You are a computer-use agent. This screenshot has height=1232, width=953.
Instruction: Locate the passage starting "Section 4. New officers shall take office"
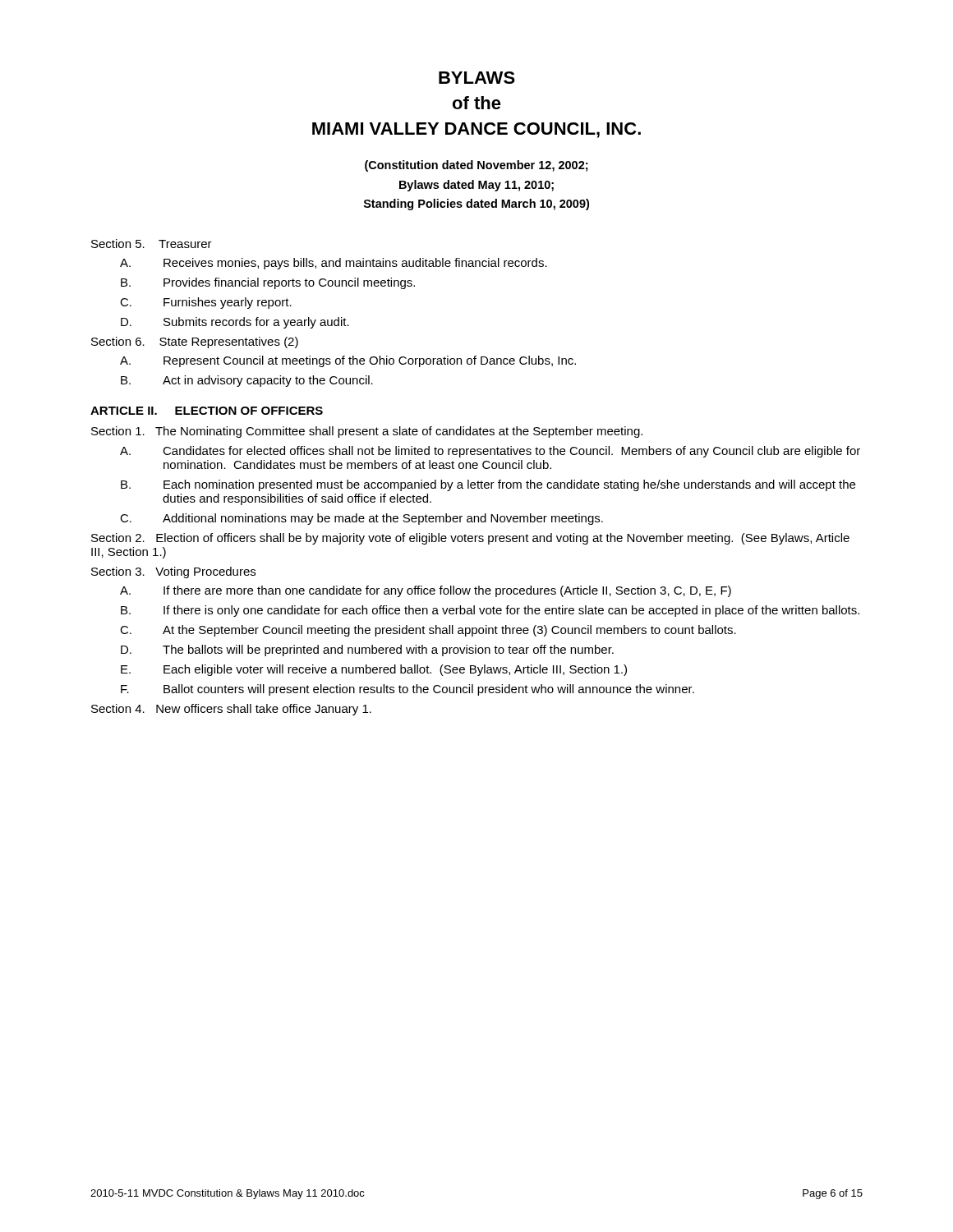click(231, 708)
